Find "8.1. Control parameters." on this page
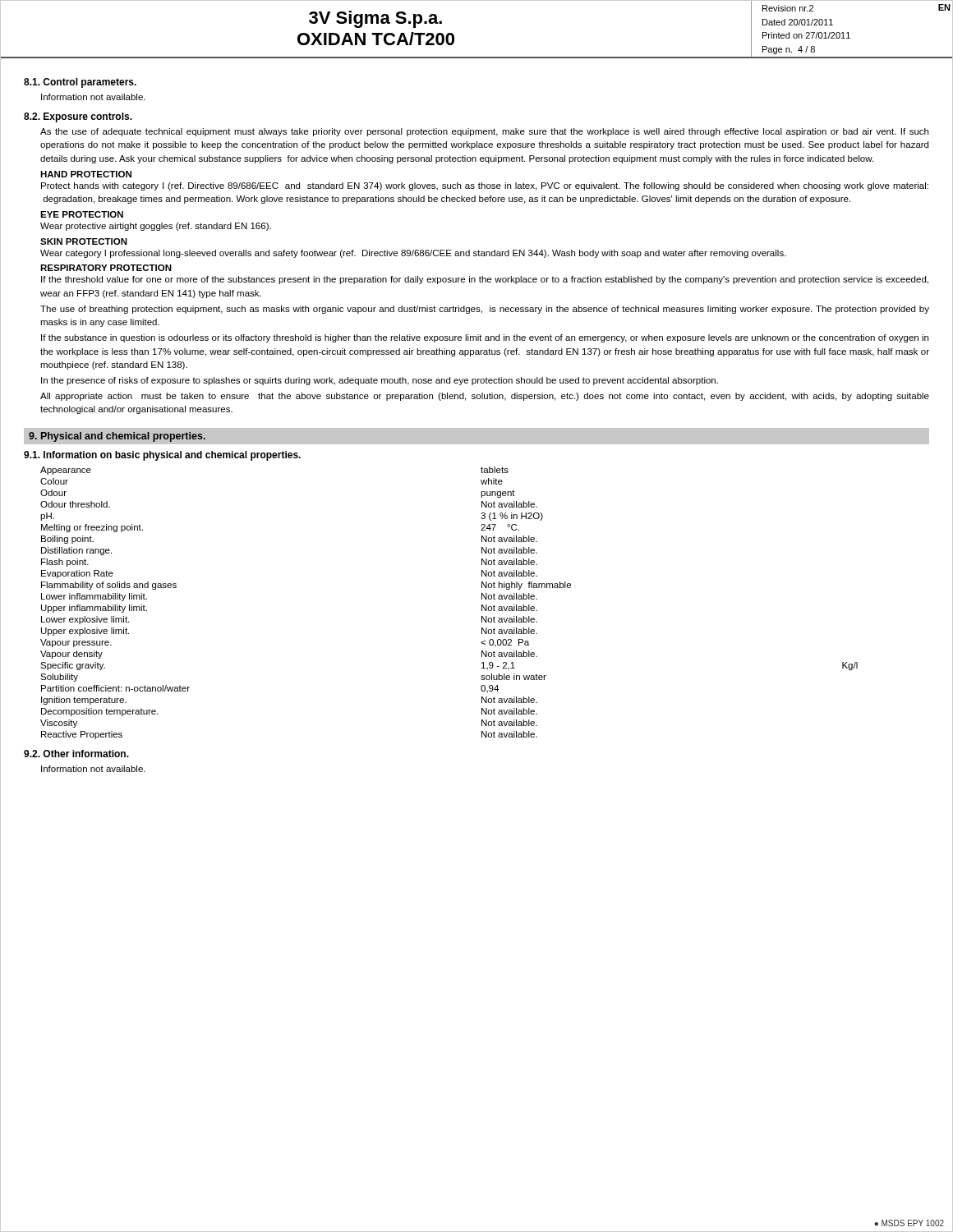Screen dimensions: 1232x953 [80, 82]
